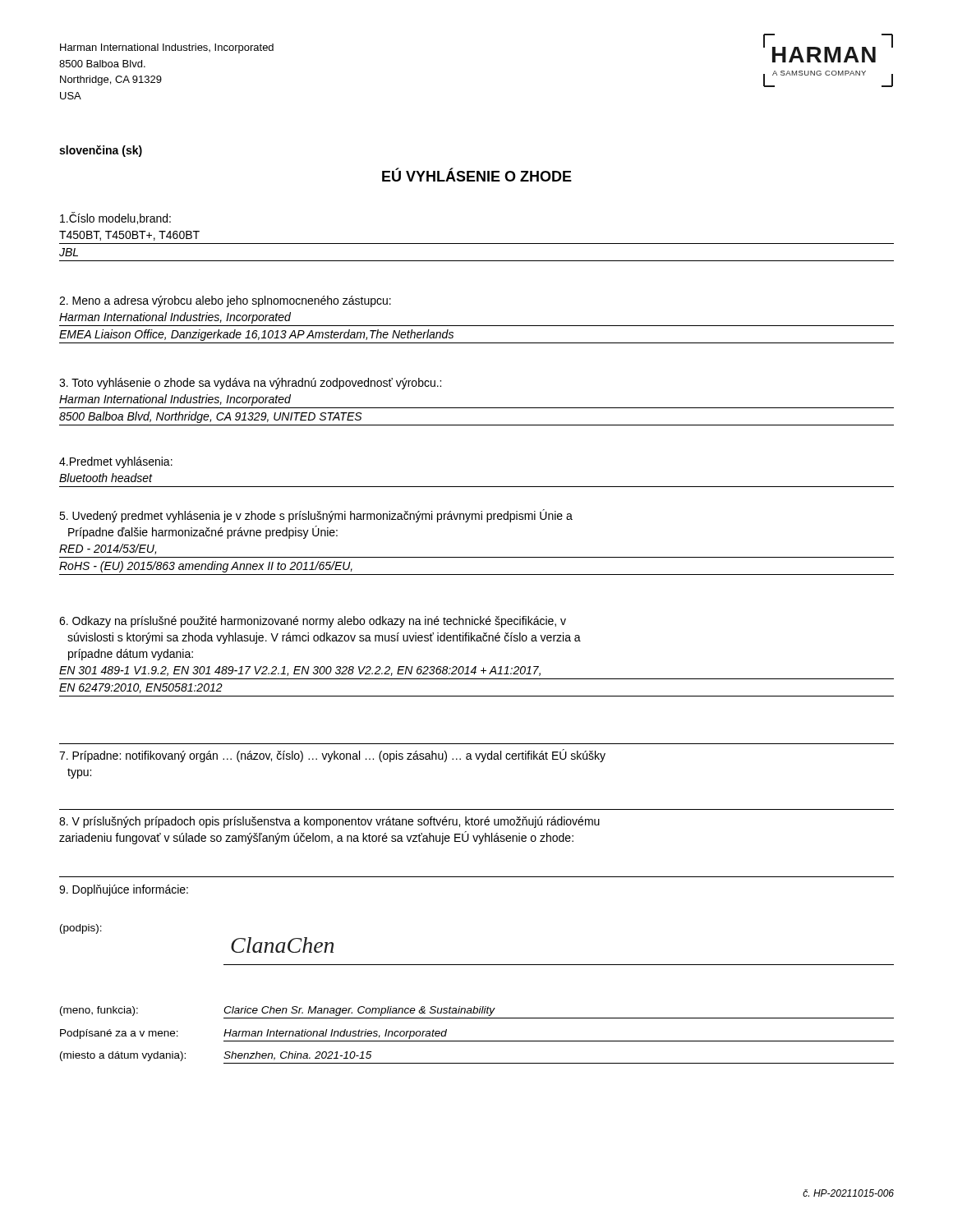953x1232 pixels.
Task: Locate the block of text that opens with "Meno a adresa výrobcu alebo jeho splnomocneného zástupcu:"
Action: pyautogui.click(x=476, y=319)
